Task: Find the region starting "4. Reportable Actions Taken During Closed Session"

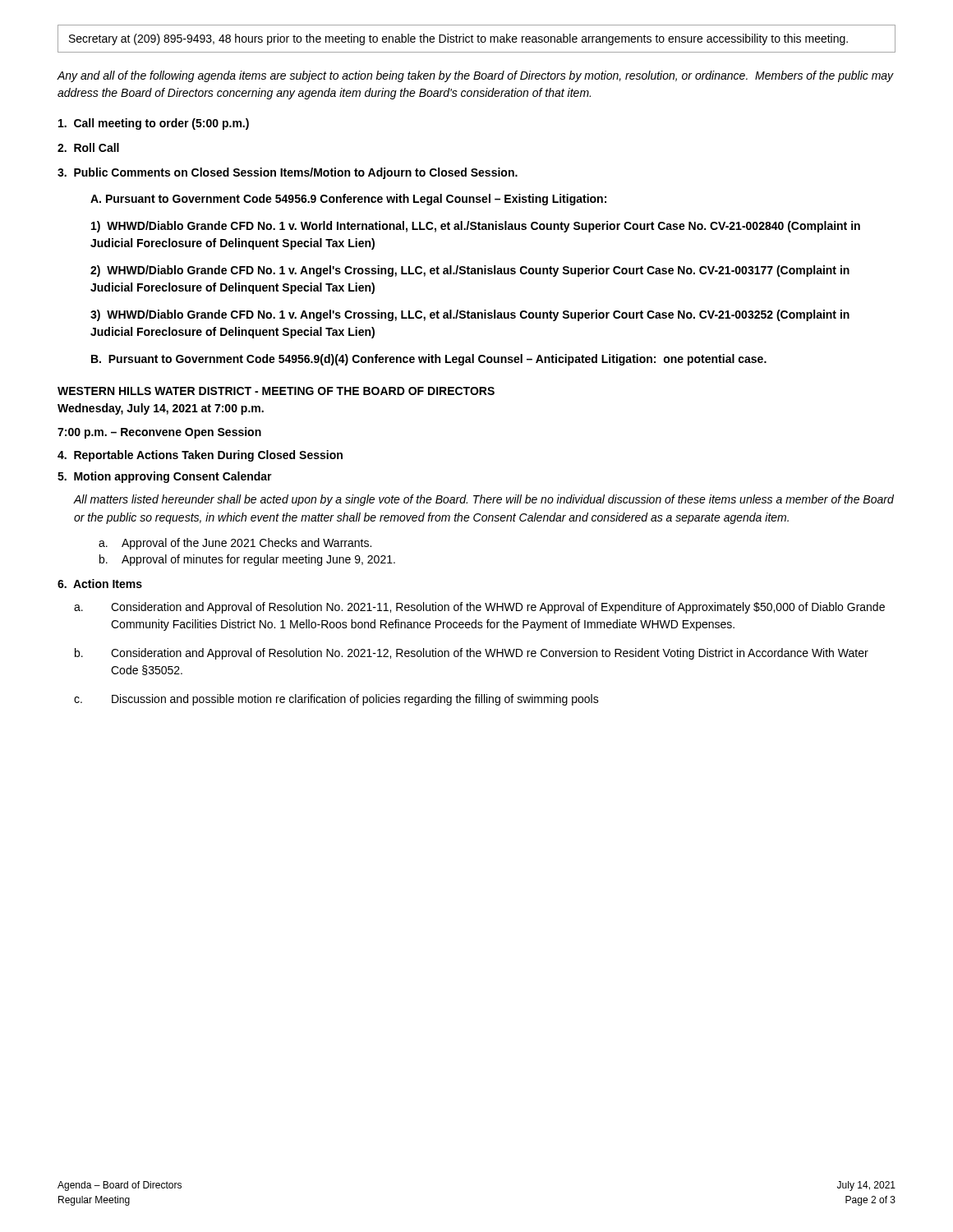Action: (x=200, y=455)
